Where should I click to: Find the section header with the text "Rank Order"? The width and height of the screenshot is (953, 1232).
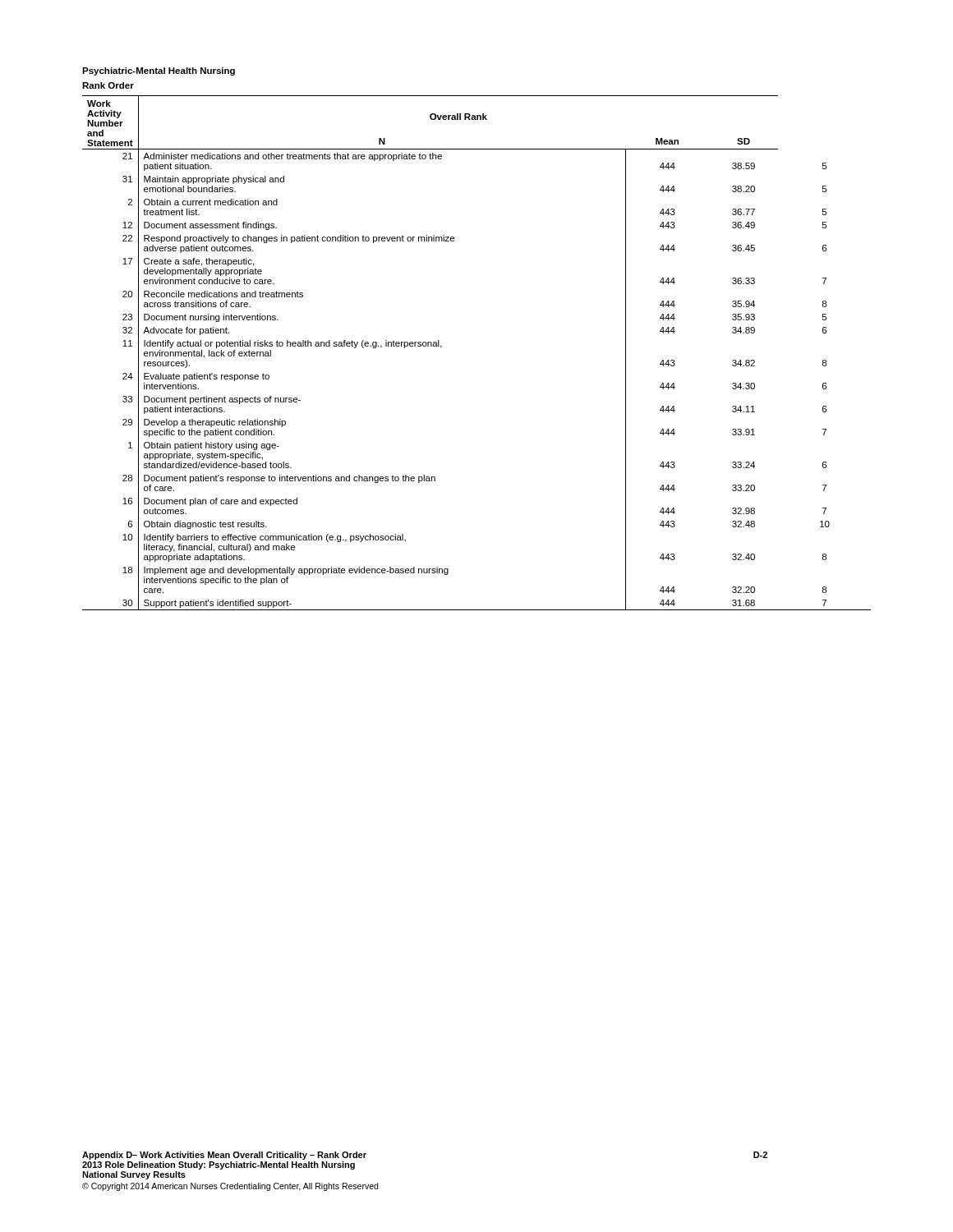[x=108, y=85]
